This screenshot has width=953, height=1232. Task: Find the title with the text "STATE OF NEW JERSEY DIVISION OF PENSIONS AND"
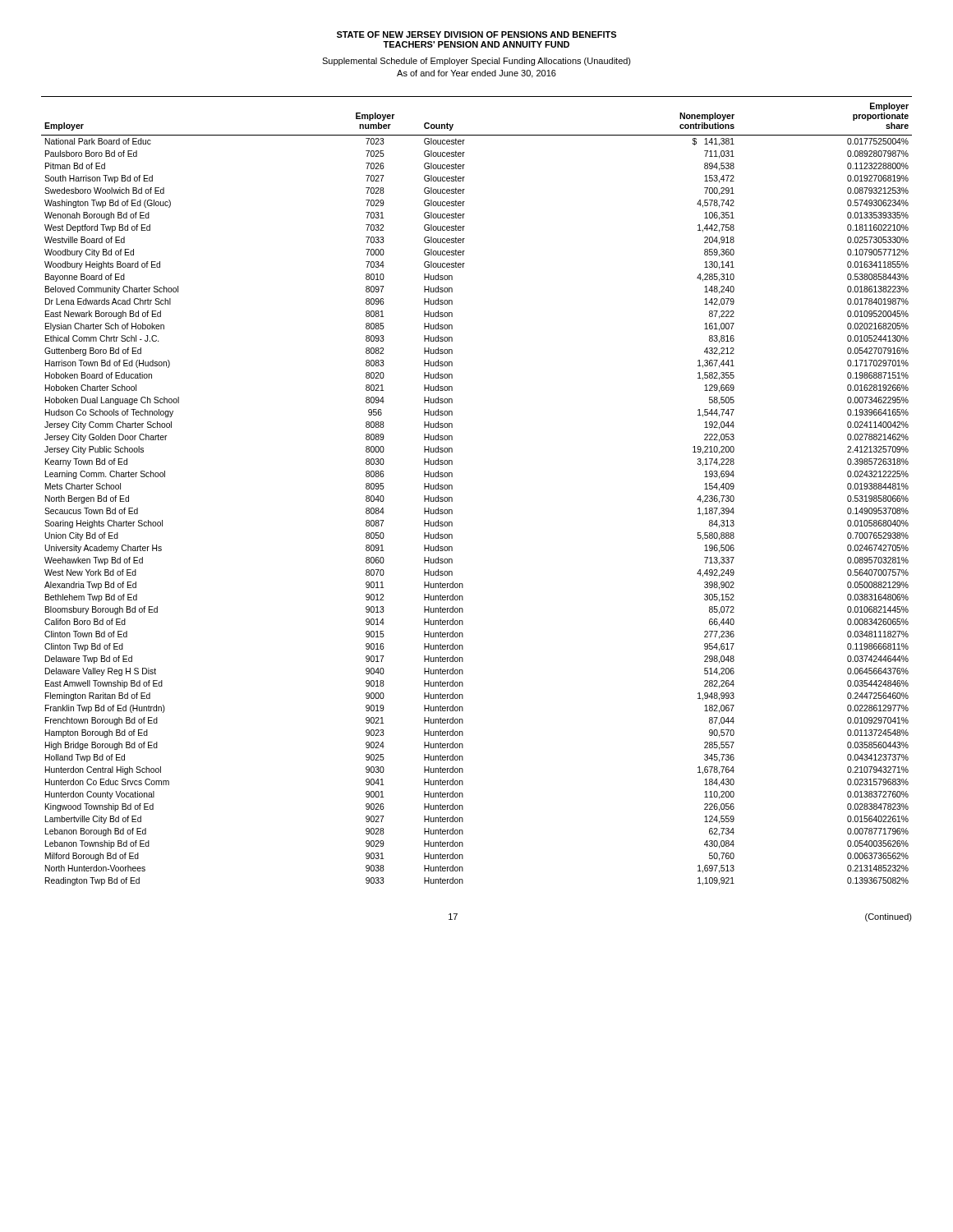(476, 39)
